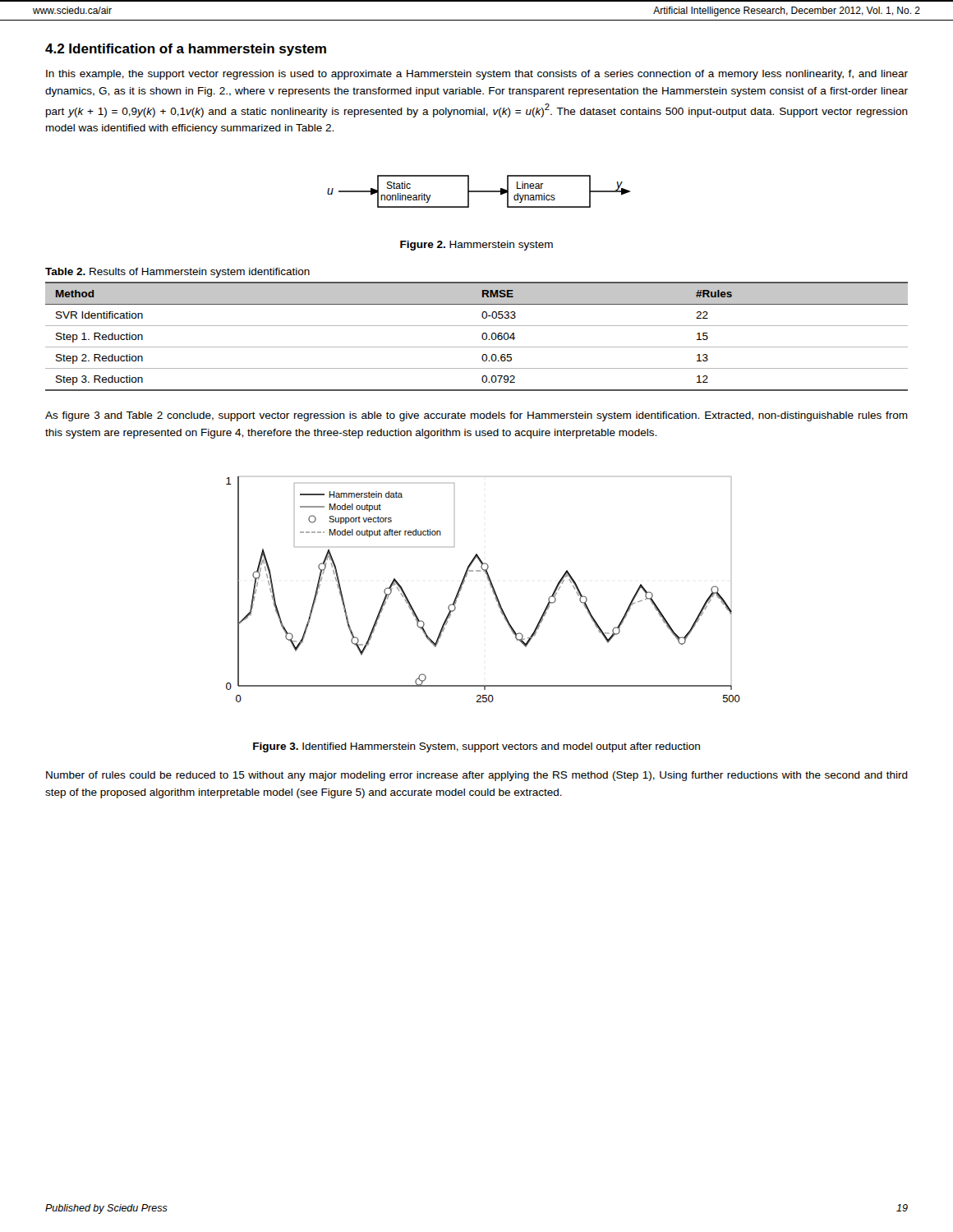Point to the caption beginning "Table 2. Results of Hammerstein"
The image size is (953, 1232).
tap(178, 272)
